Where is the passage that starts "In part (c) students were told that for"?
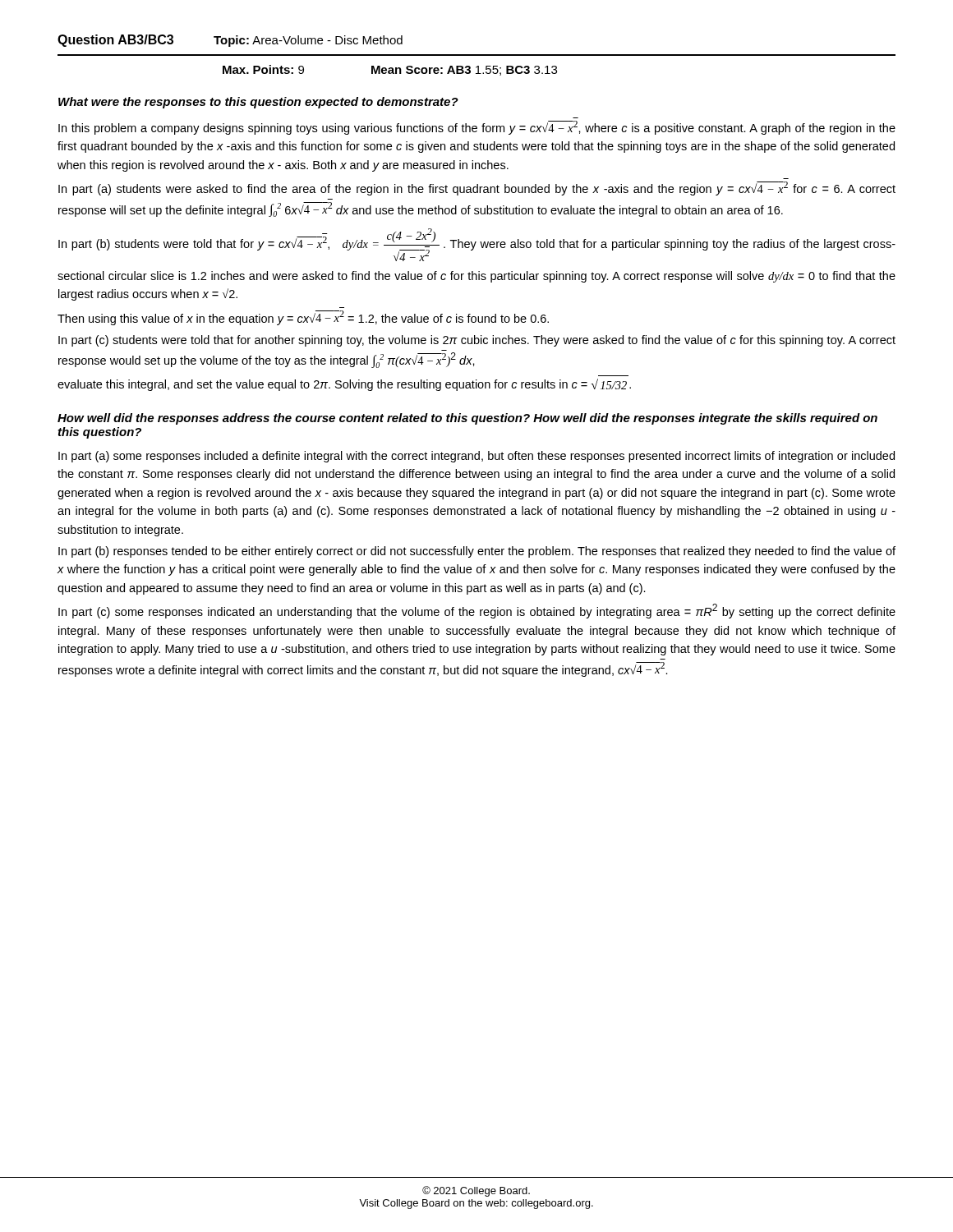 pyautogui.click(x=476, y=352)
